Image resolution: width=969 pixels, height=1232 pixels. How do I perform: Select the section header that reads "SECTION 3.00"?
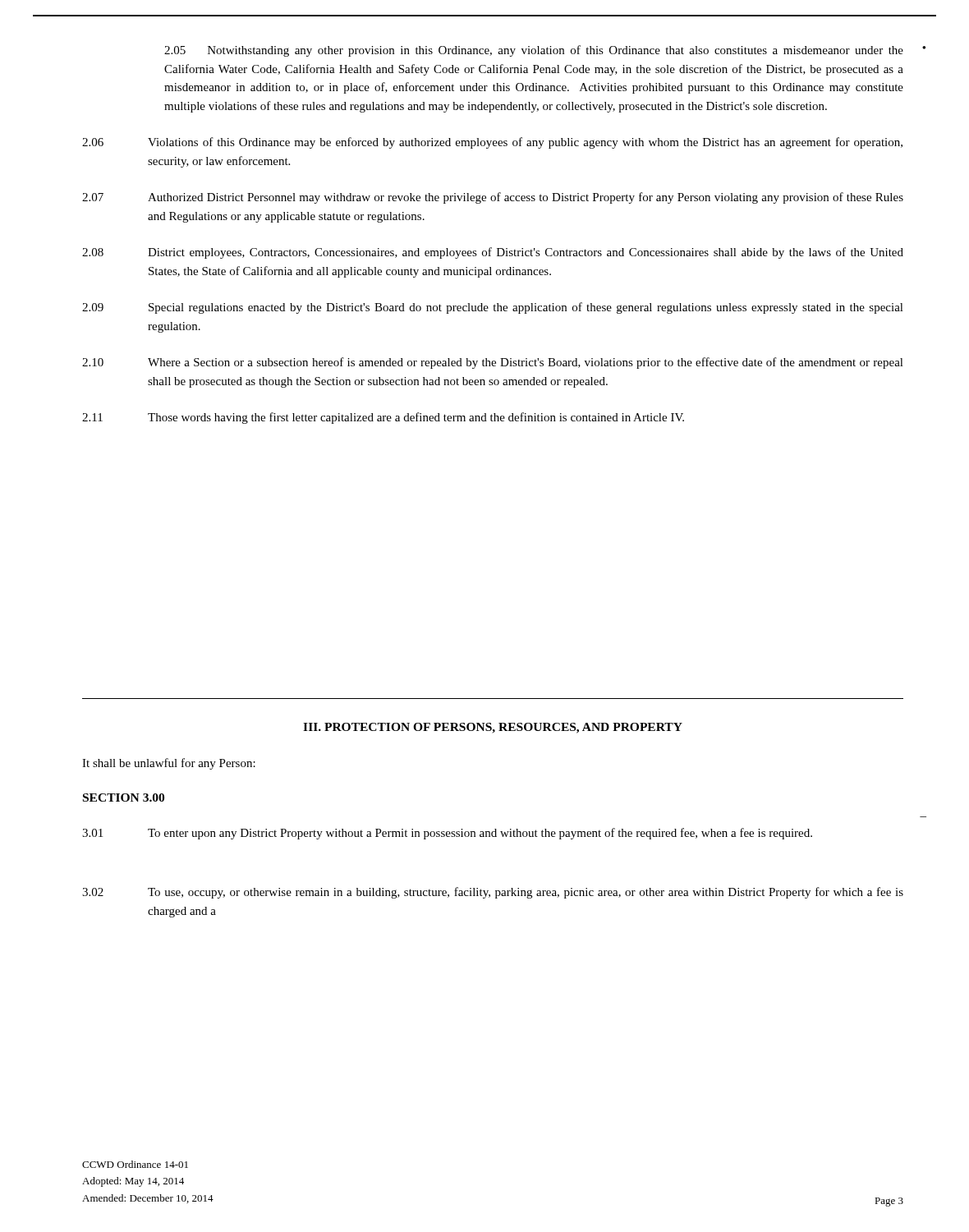click(123, 797)
